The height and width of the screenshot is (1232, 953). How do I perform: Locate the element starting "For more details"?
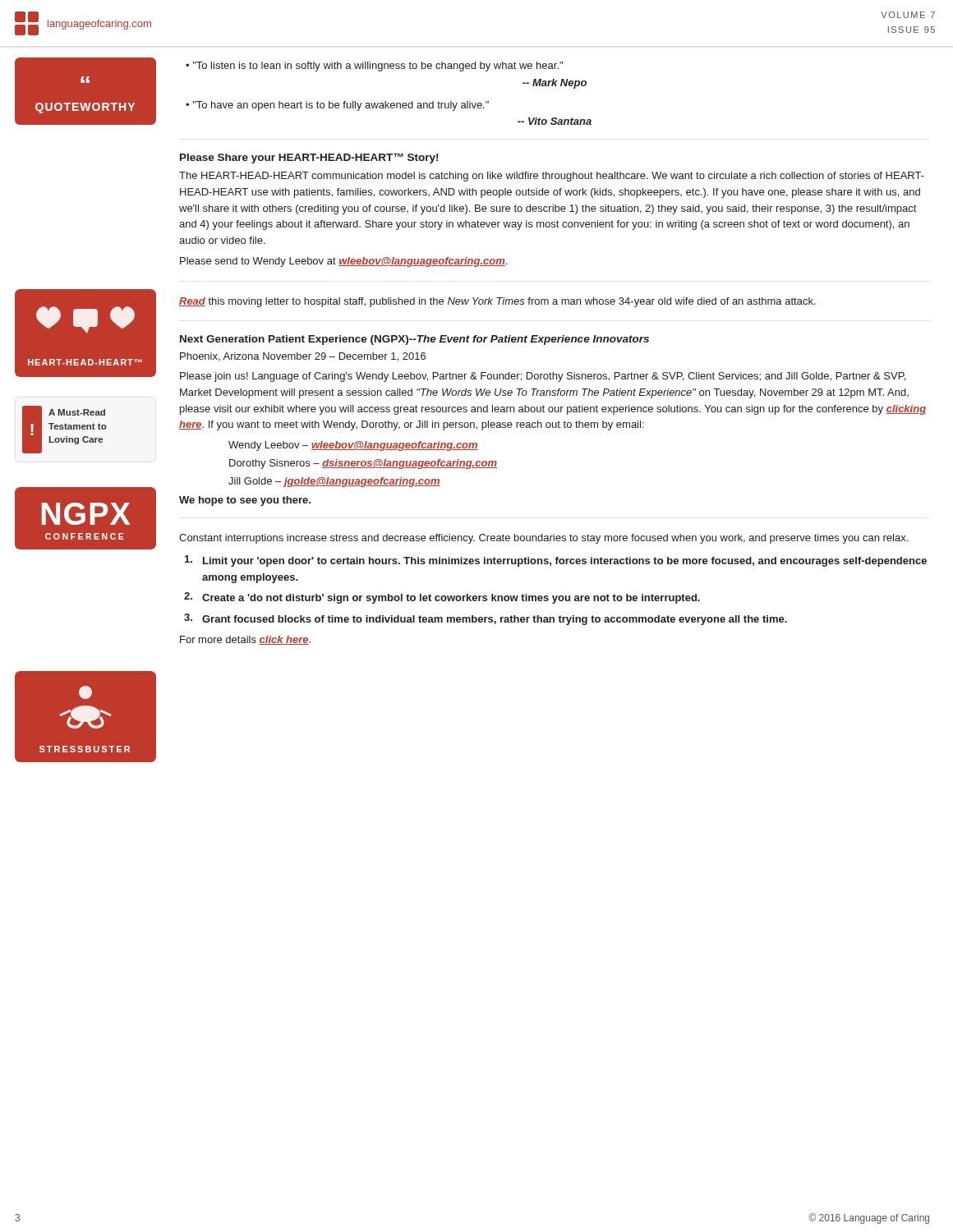point(245,639)
